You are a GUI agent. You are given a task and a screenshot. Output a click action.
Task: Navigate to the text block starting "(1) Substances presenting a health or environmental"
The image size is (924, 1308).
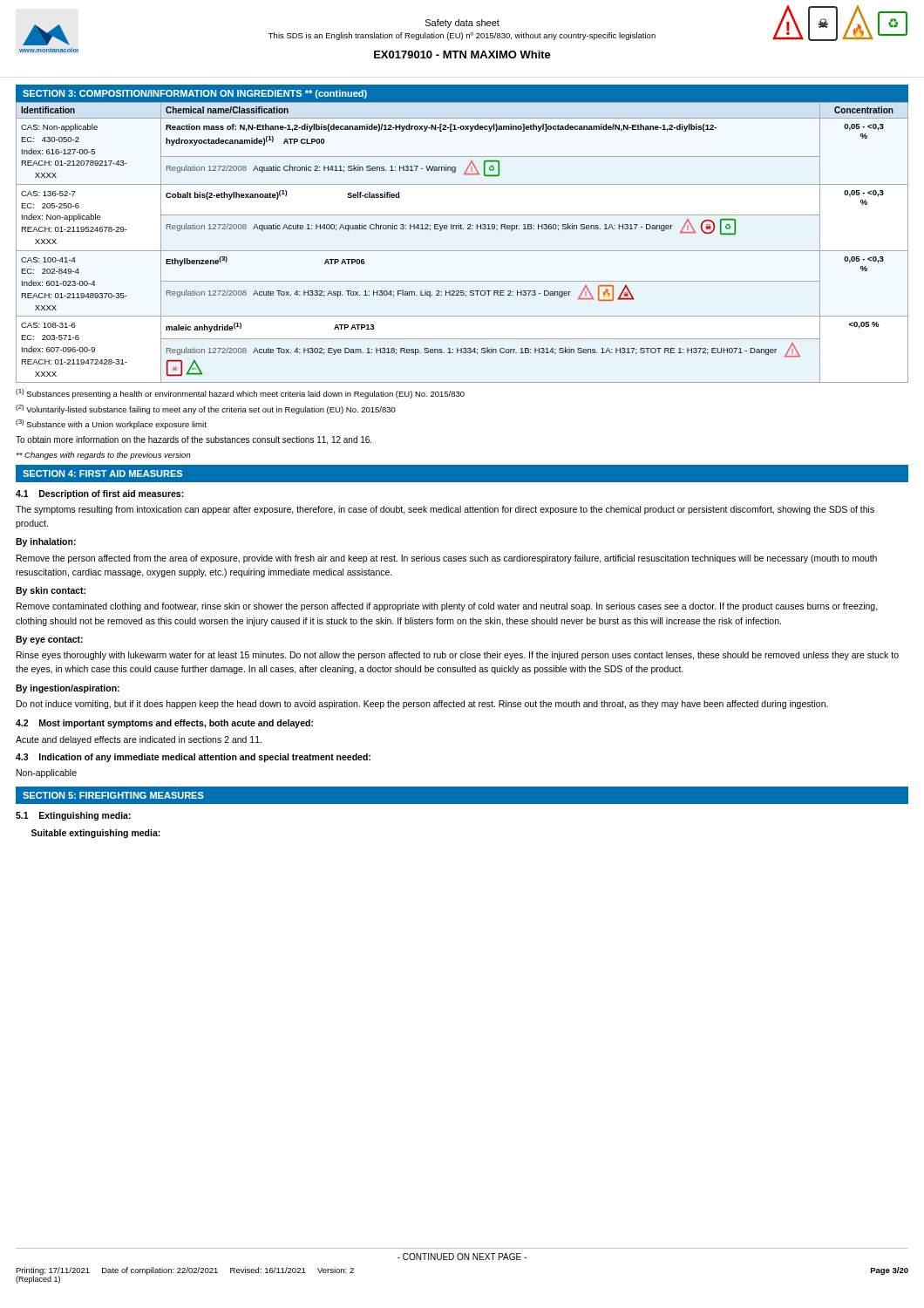(240, 394)
